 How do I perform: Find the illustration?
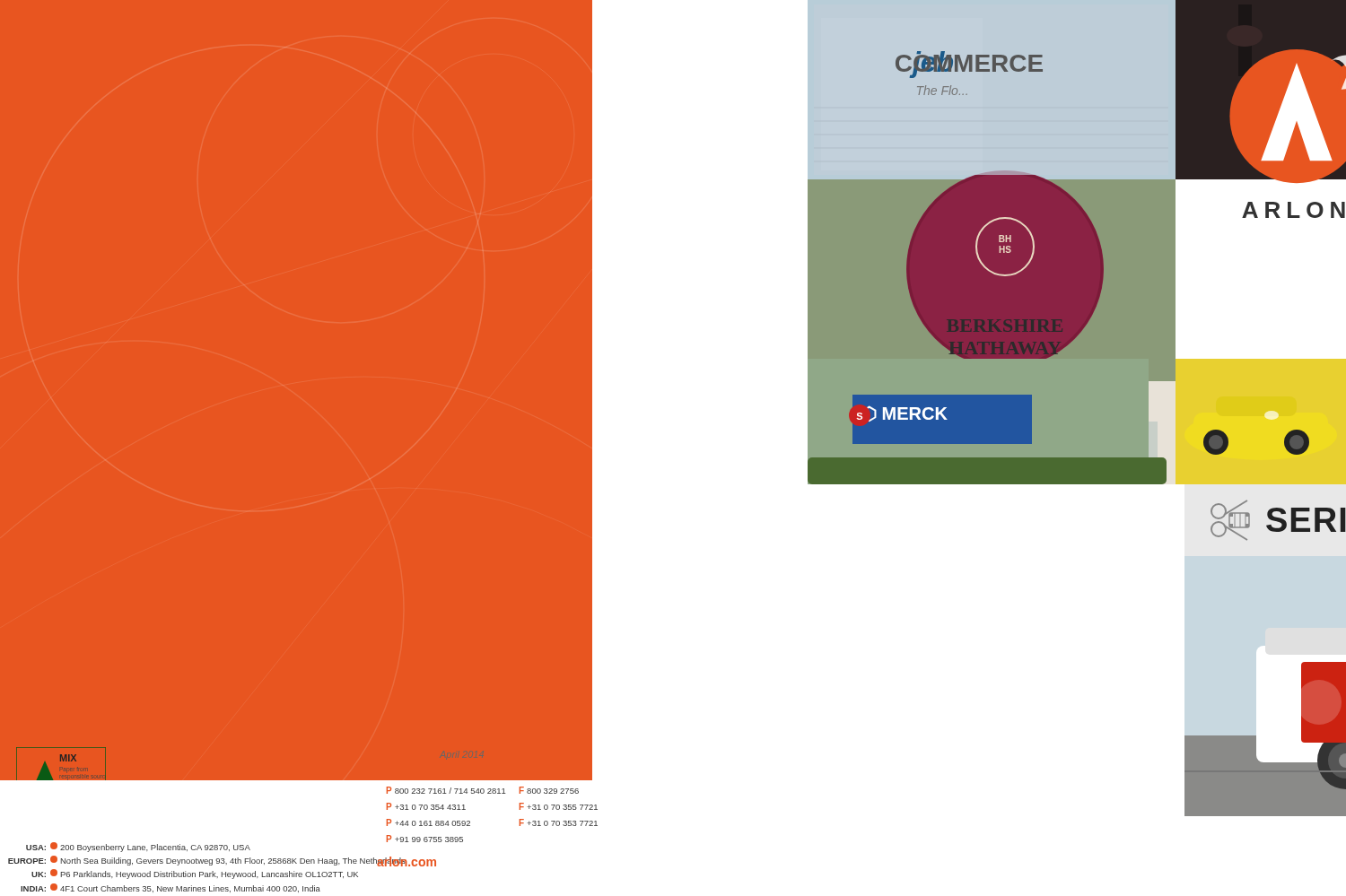(x=296, y=448)
